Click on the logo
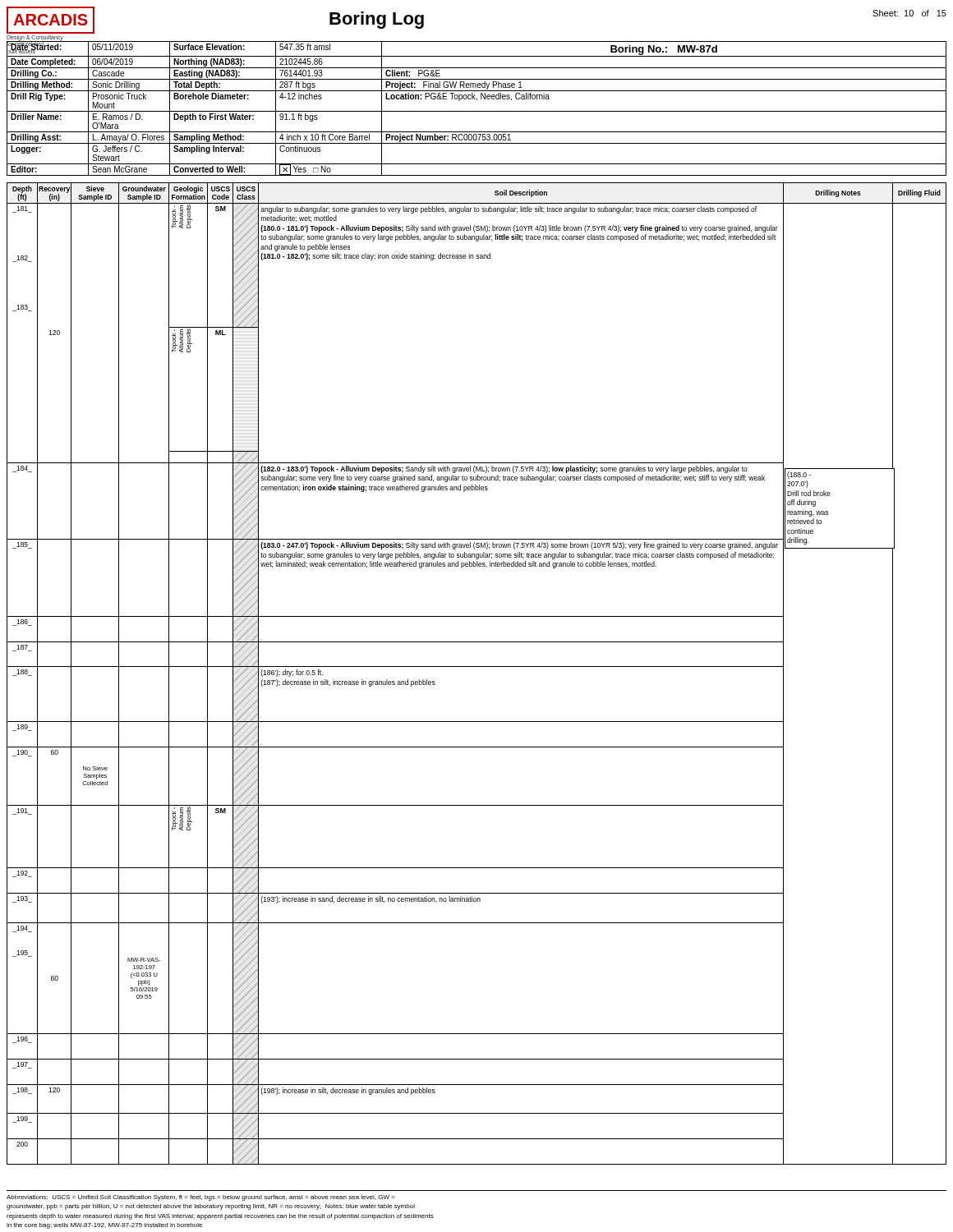 tap(83, 31)
